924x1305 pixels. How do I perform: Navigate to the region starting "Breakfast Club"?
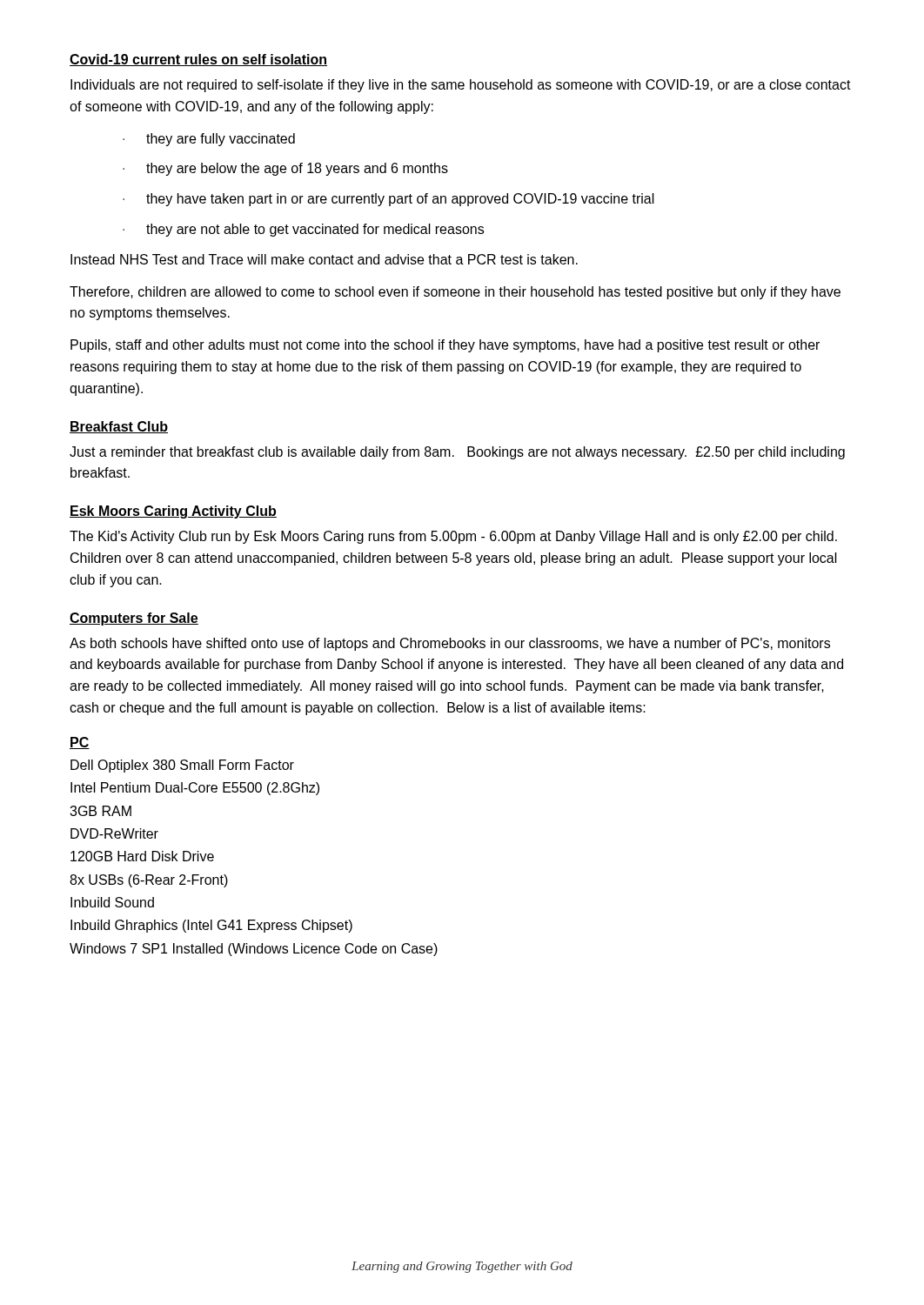click(119, 426)
